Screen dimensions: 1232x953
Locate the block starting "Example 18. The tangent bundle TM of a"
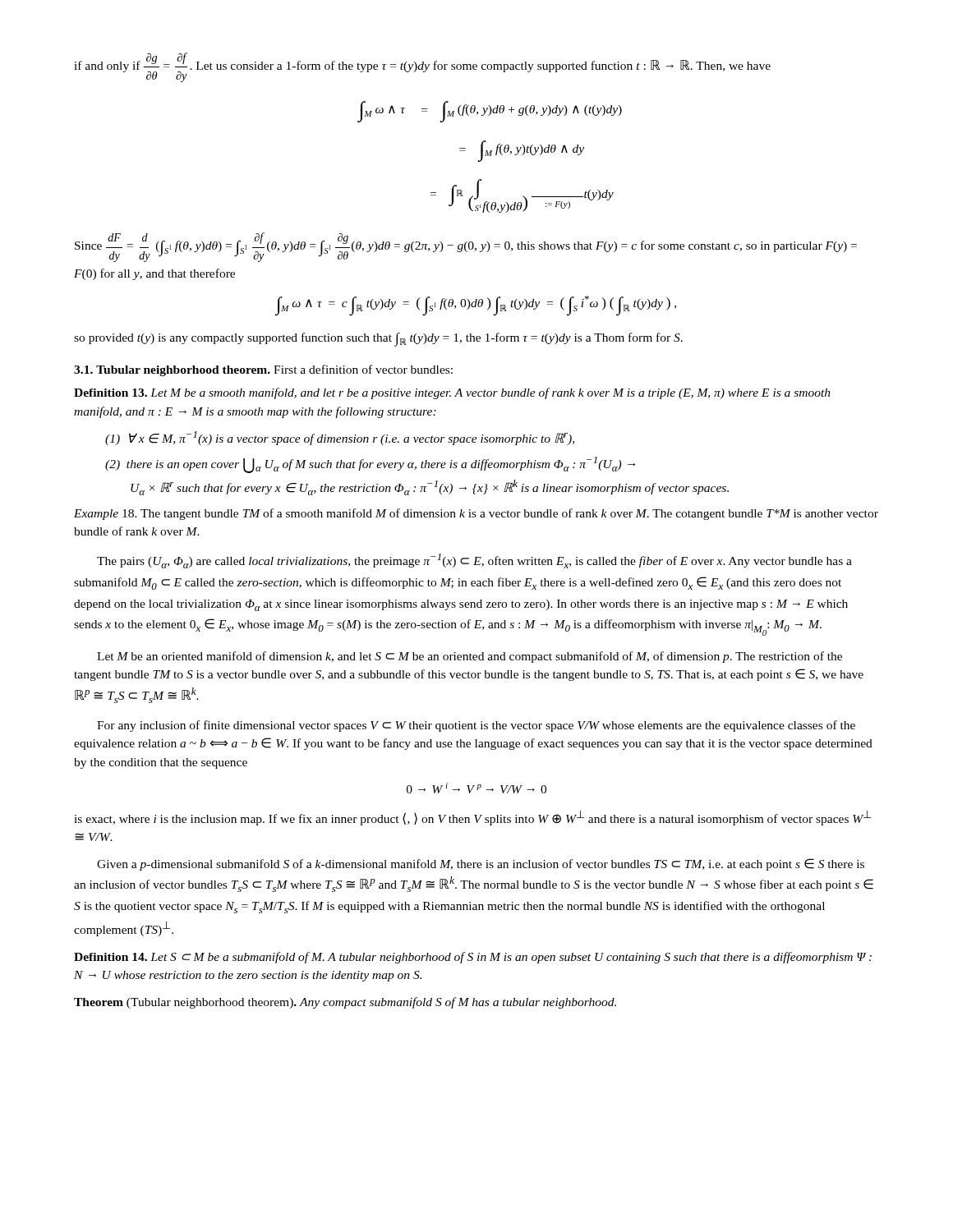click(x=476, y=522)
